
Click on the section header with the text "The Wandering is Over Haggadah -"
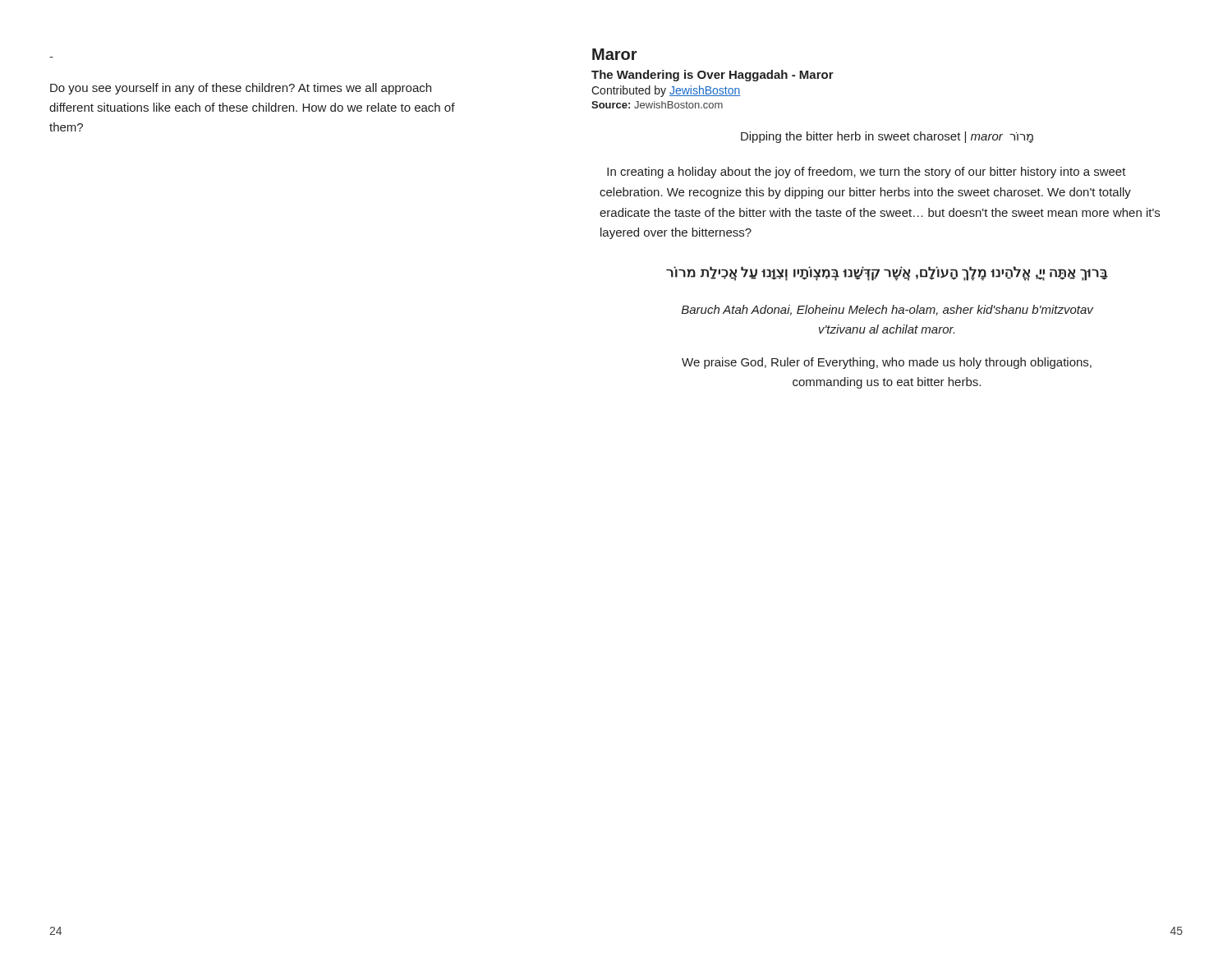(712, 74)
